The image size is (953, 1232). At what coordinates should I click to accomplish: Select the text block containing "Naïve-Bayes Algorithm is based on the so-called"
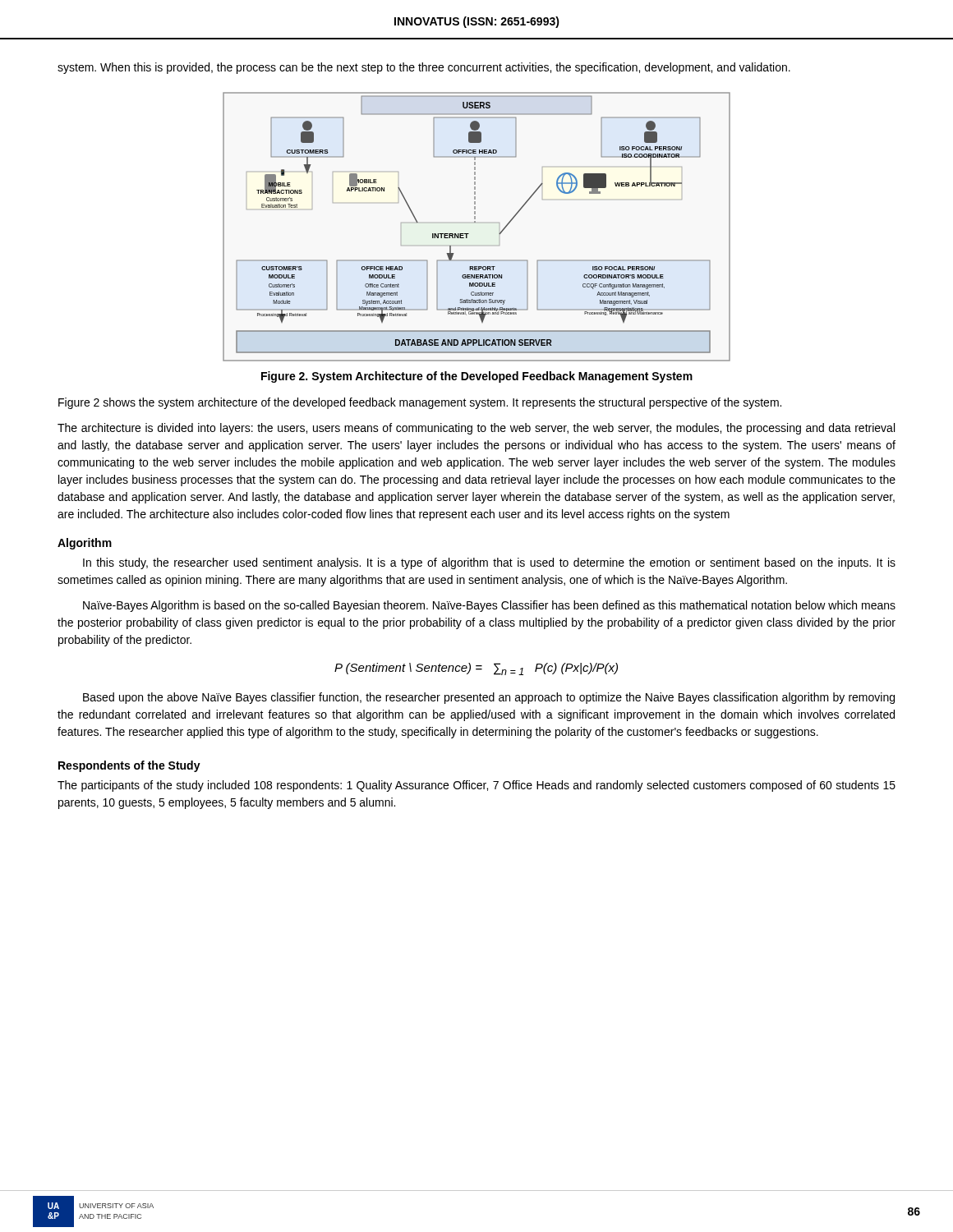[476, 623]
